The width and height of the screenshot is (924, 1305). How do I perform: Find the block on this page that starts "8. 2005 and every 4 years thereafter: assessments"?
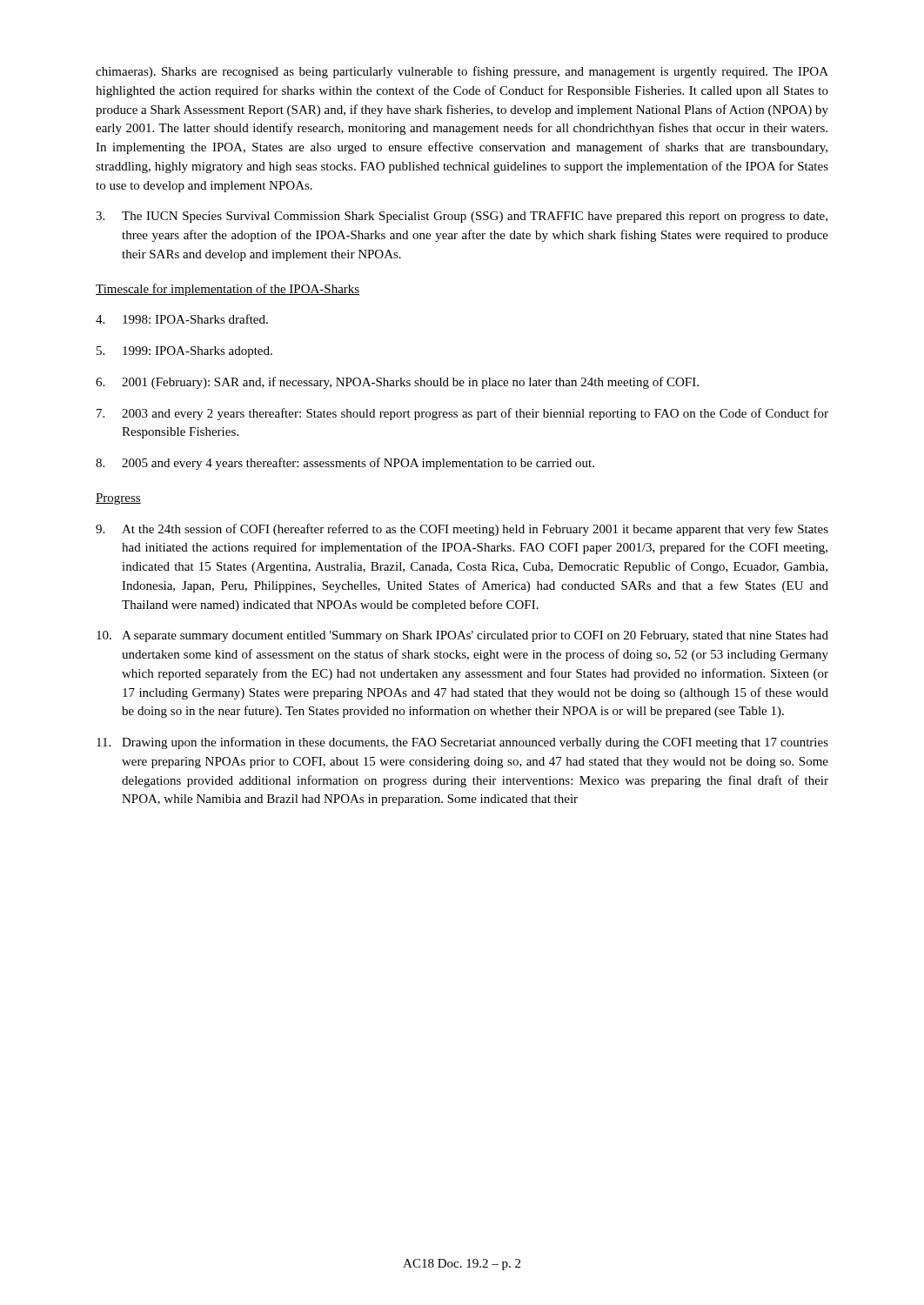(x=462, y=464)
